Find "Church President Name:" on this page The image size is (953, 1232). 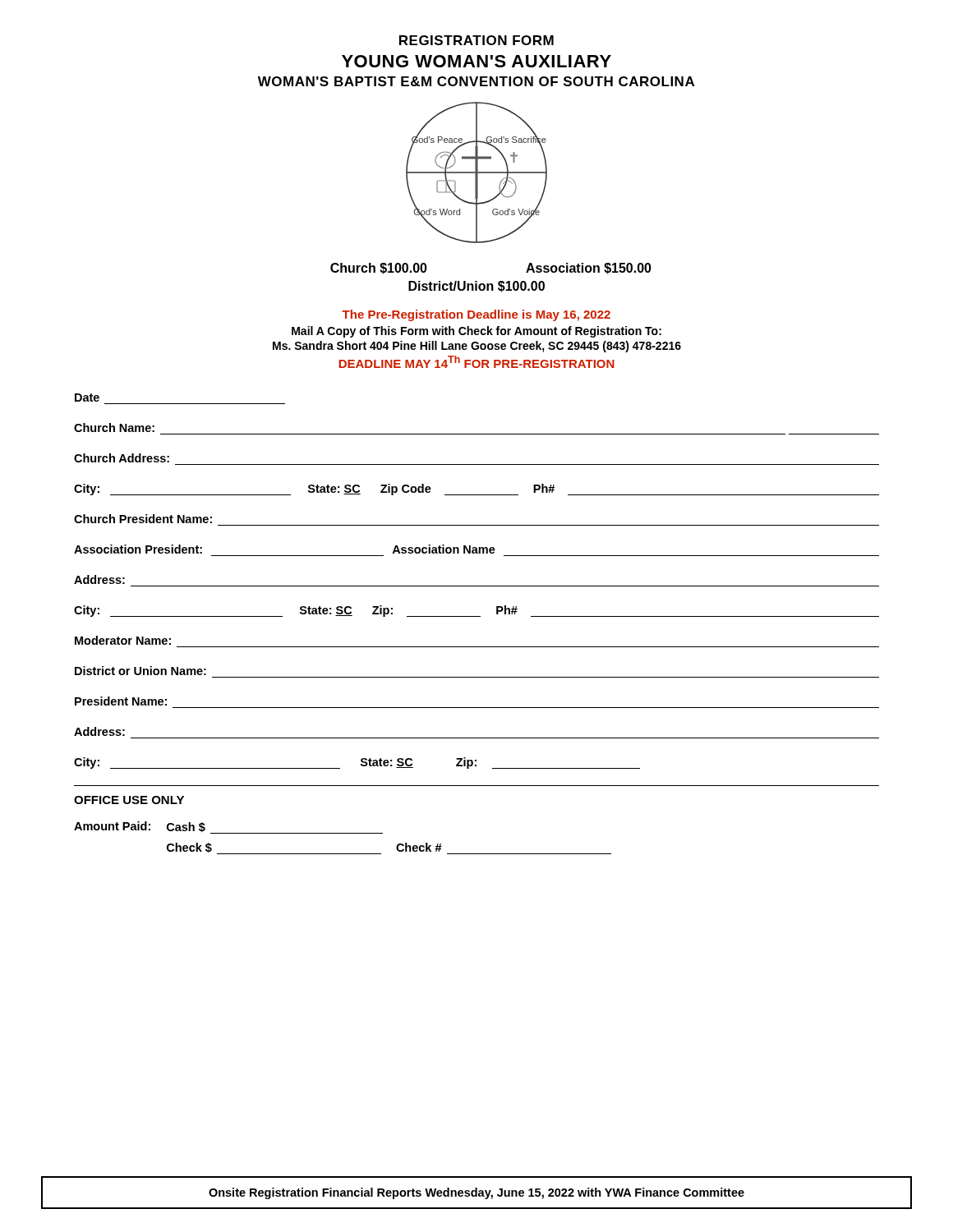click(476, 518)
